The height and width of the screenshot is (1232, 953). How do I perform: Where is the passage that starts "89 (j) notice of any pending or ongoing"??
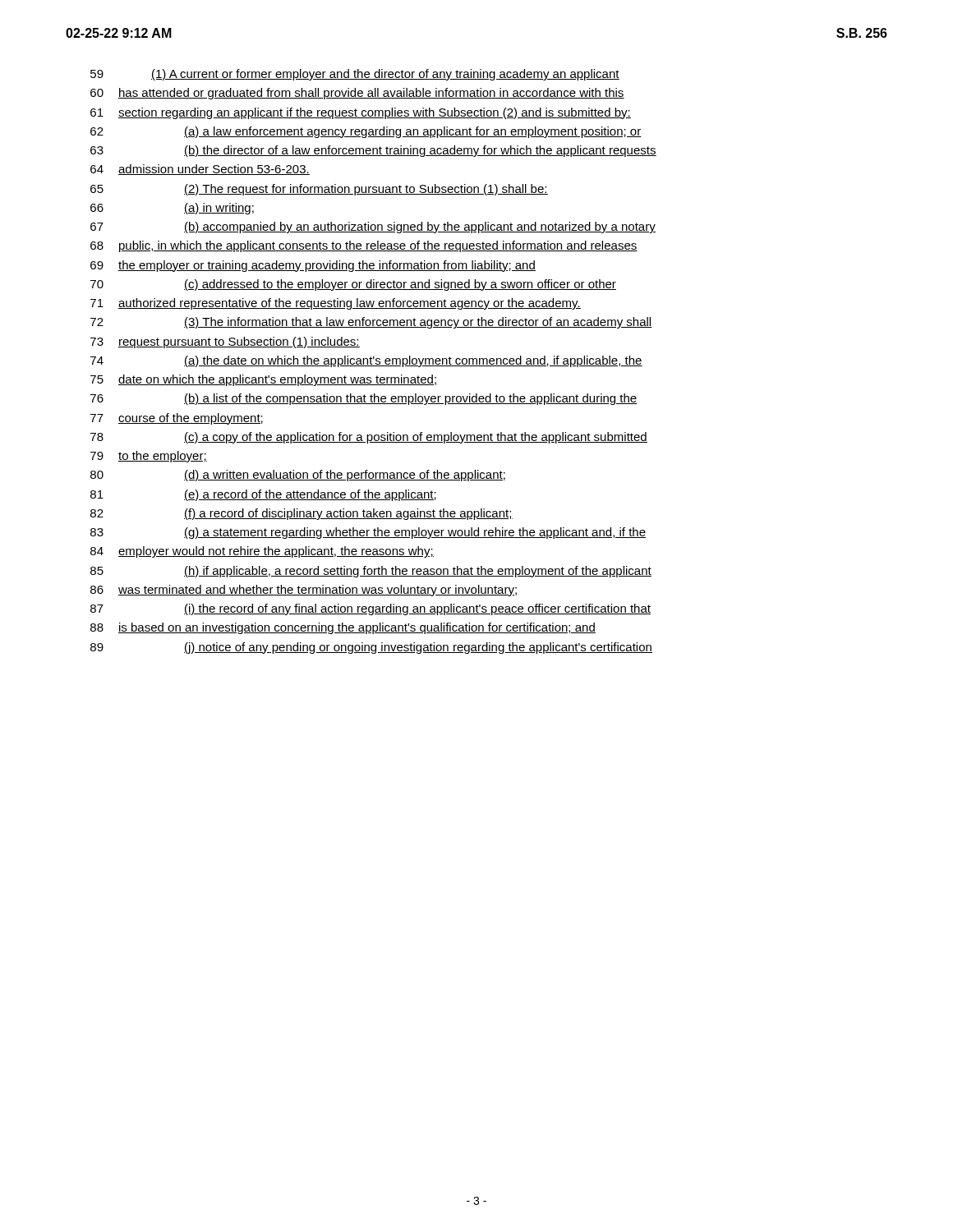click(x=359, y=646)
